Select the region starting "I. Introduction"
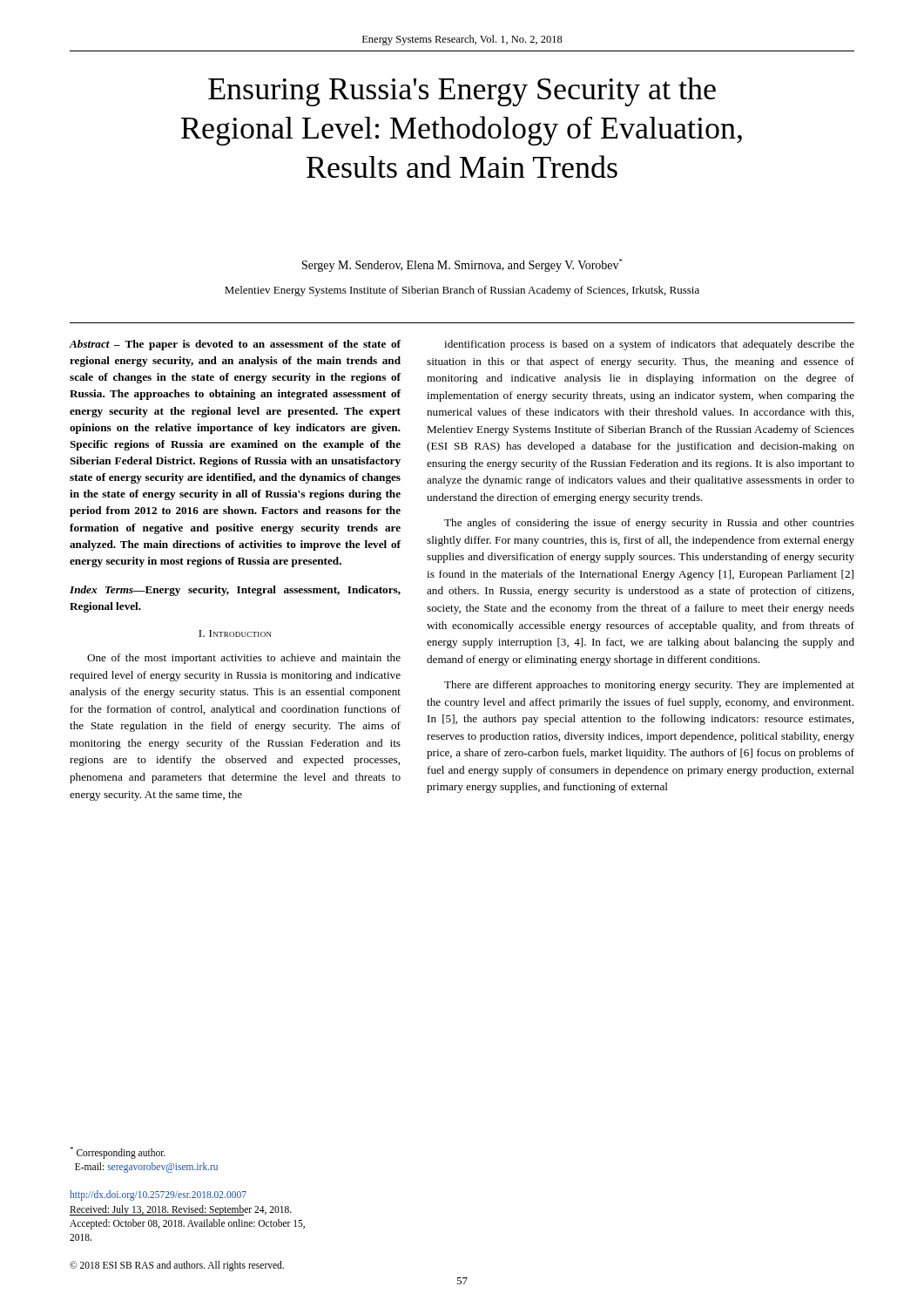 [235, 633]
